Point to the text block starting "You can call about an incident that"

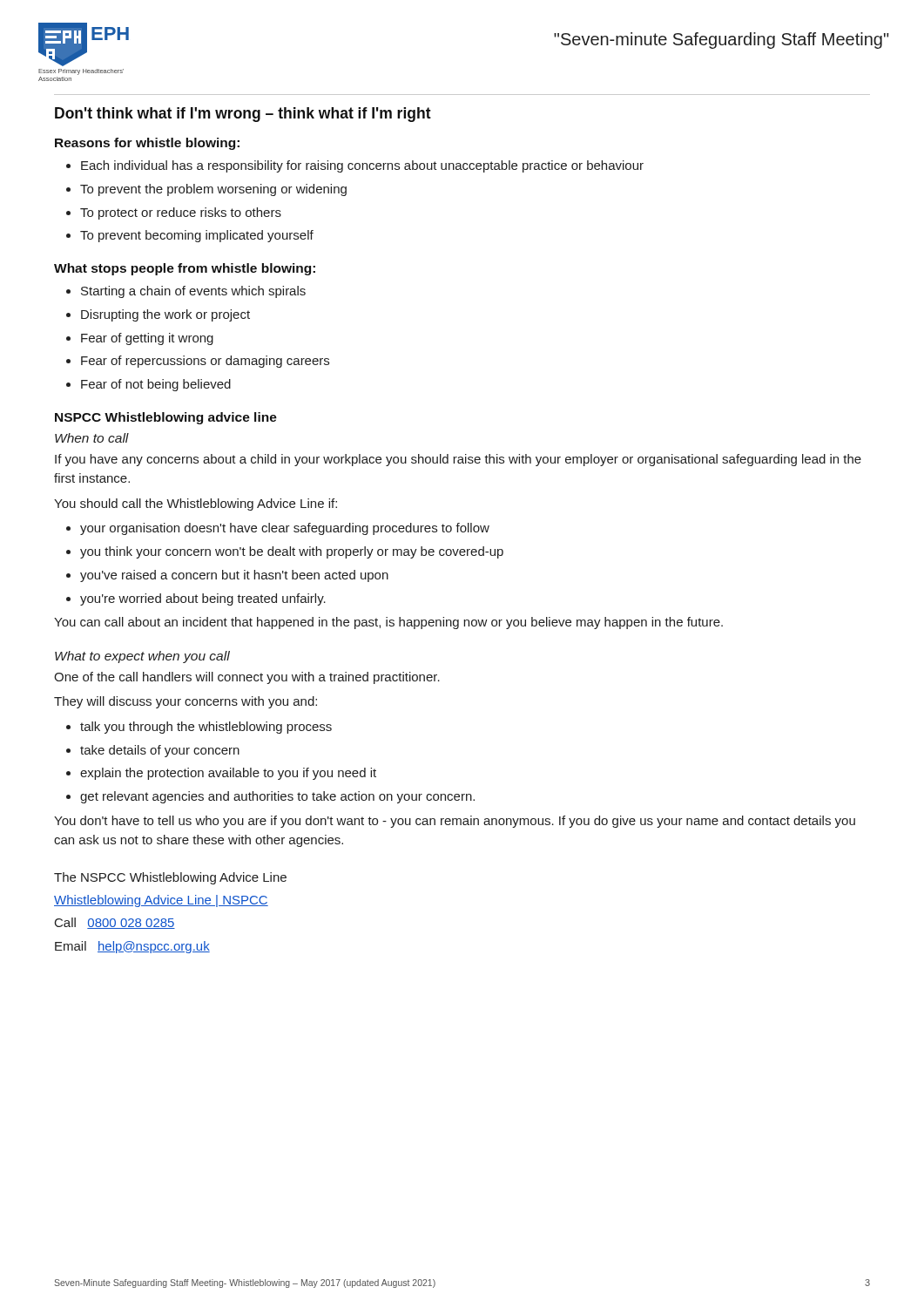coord(389,622)
